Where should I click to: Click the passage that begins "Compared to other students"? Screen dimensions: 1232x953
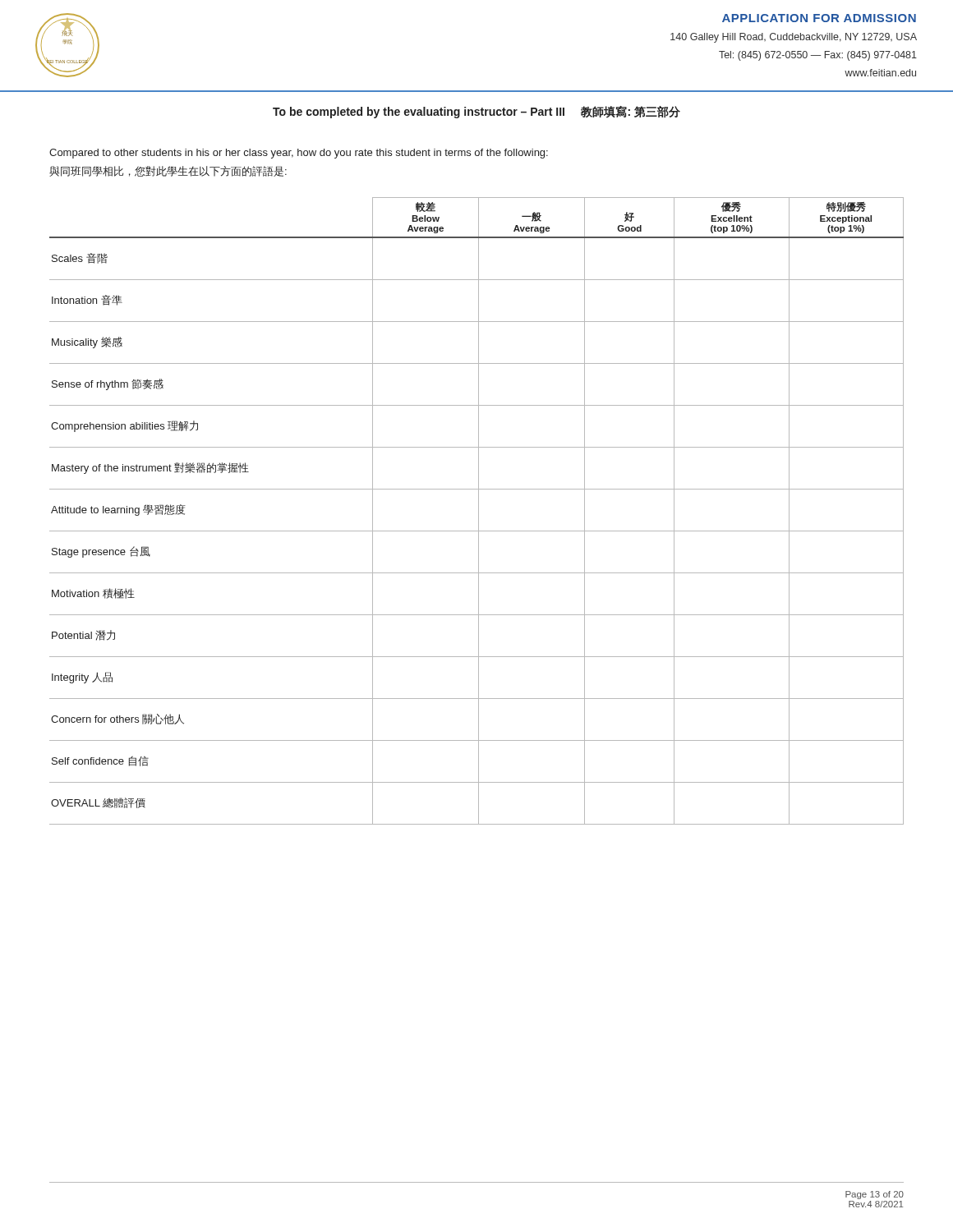click(299, 152)
